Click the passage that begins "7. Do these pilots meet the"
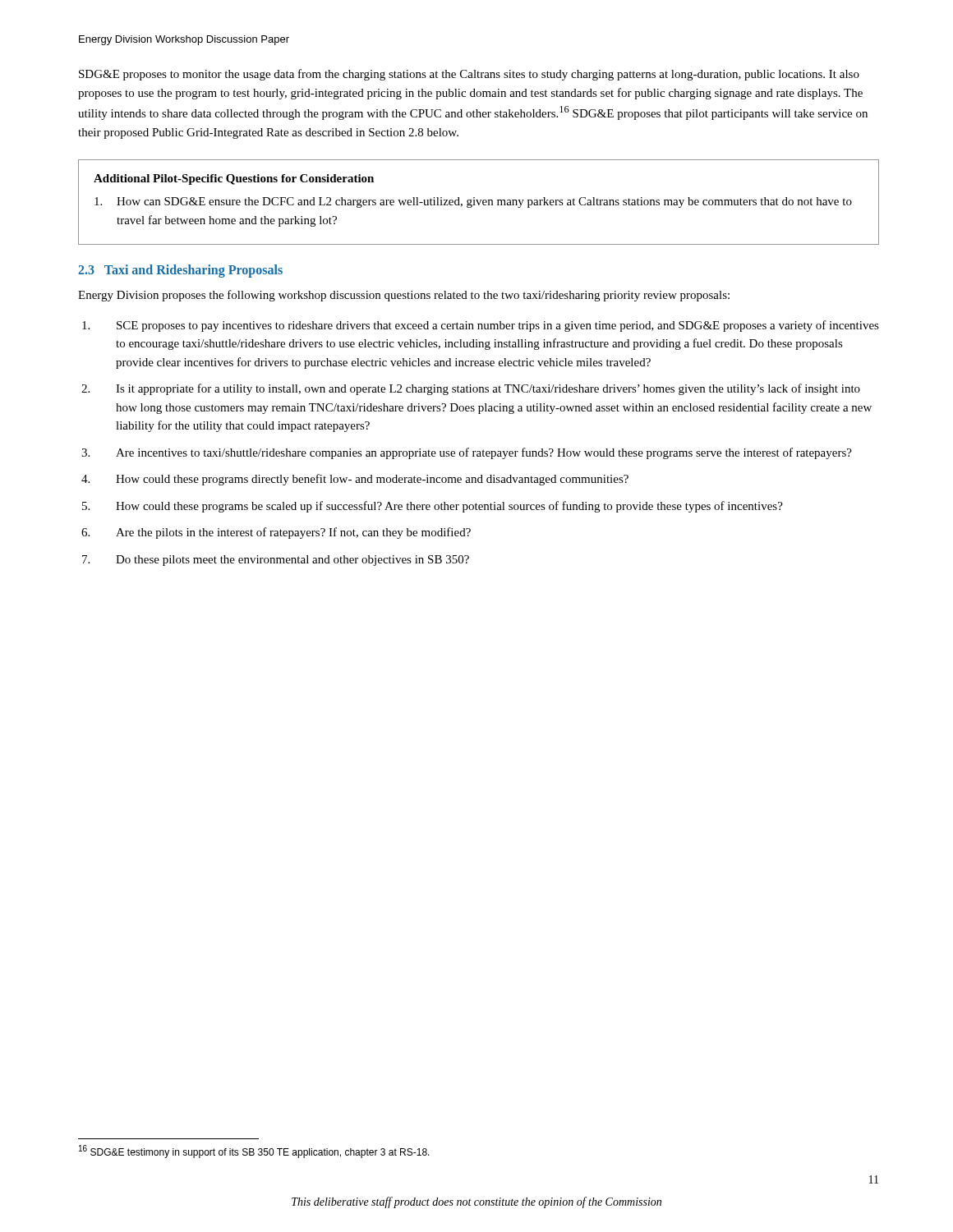This screenshot has height=1232, width=953. coord(479,559)
